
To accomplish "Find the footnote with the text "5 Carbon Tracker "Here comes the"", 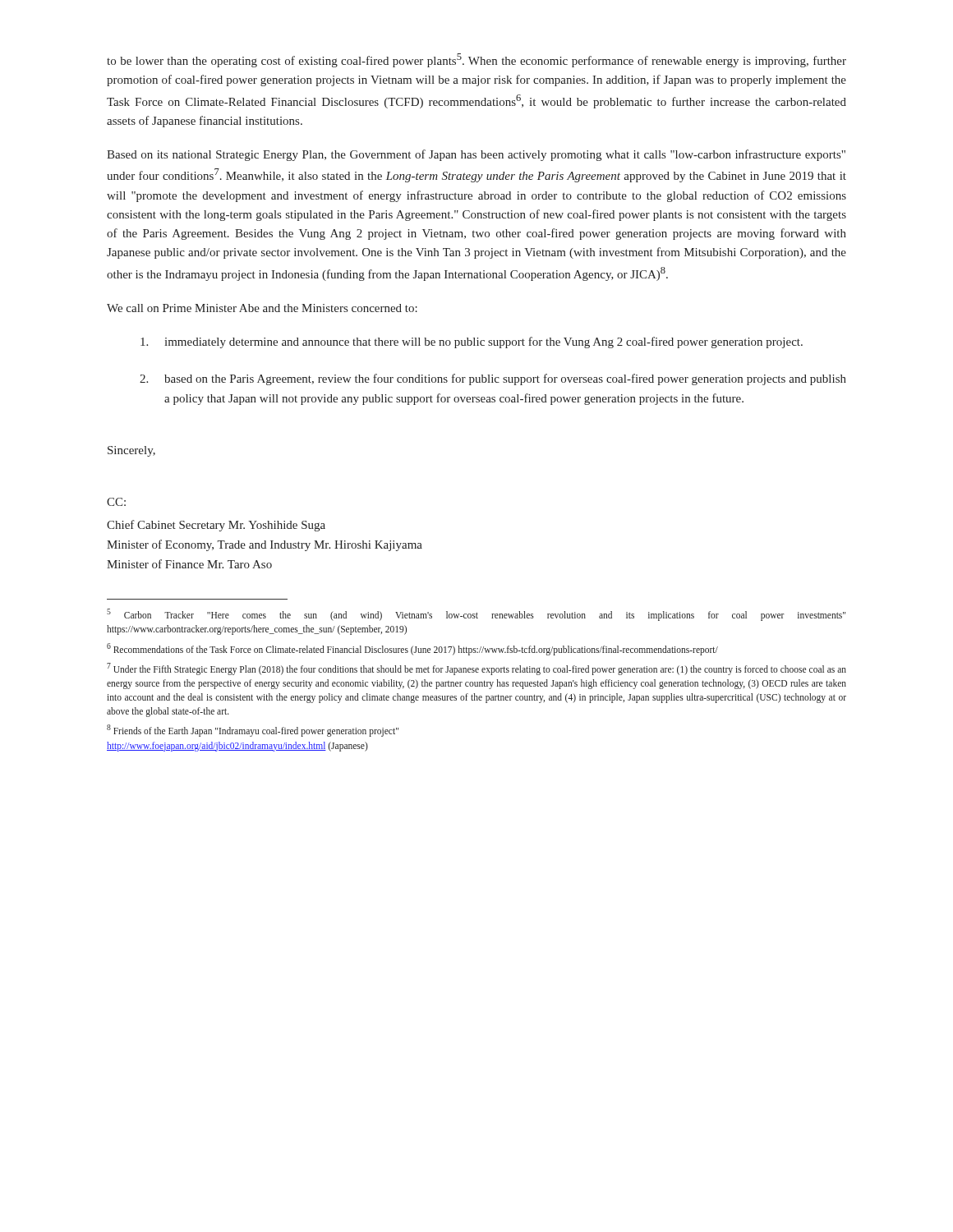I will click(x=476, y=621).
